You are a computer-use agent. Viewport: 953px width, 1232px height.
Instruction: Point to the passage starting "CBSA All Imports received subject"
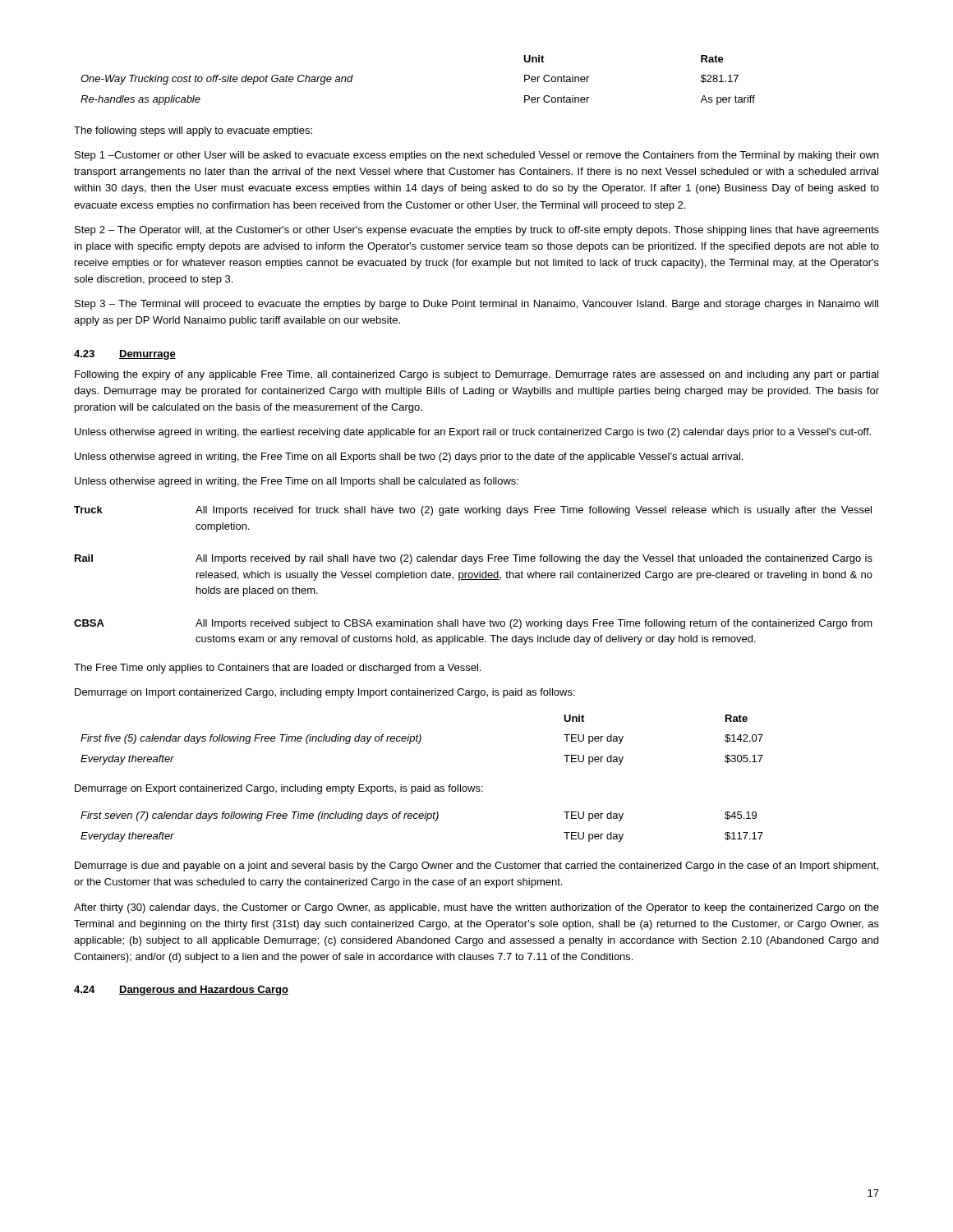tap(476, 631)
